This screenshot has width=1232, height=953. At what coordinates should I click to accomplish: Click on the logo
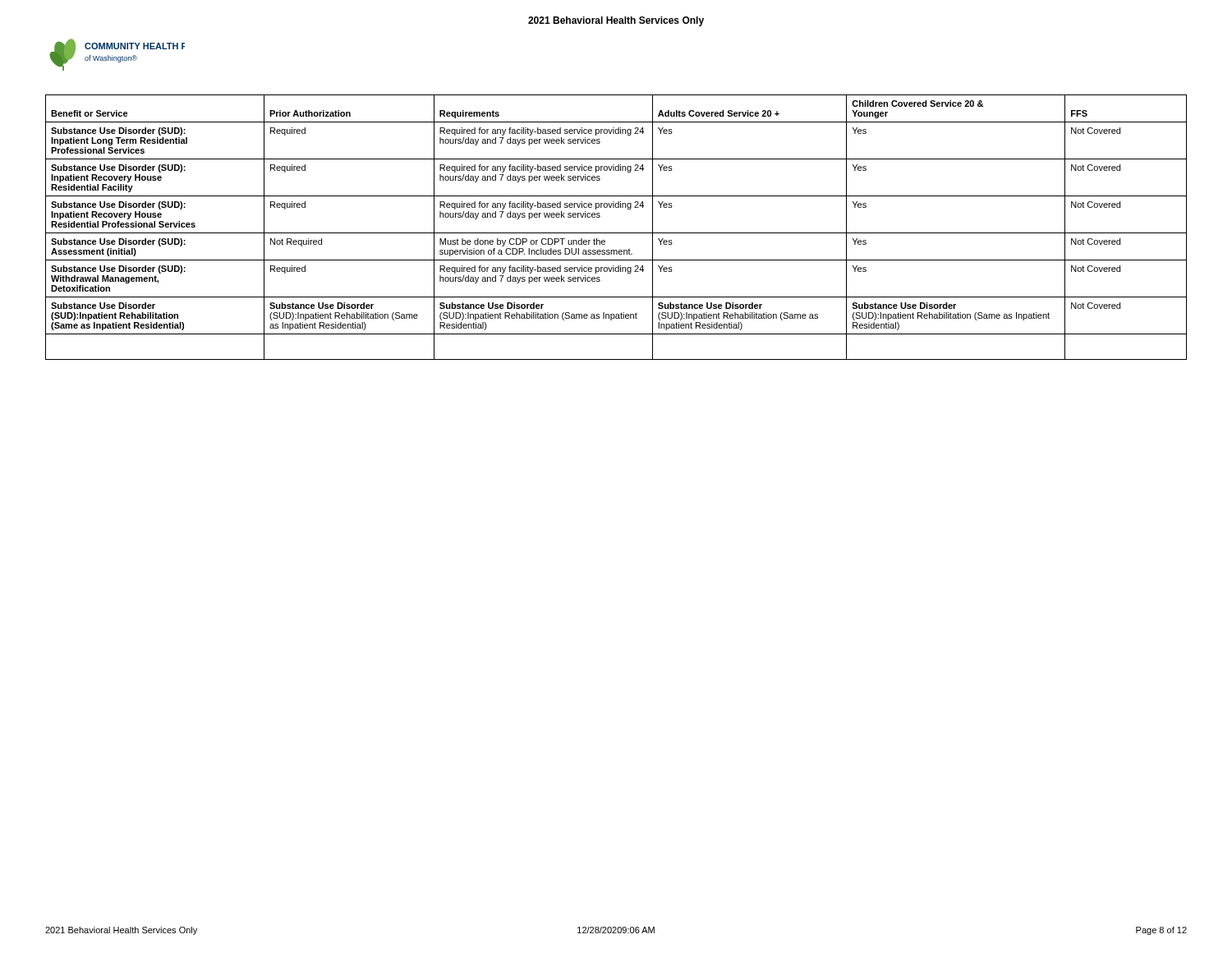pyautogui.click(x=115, y=53)
